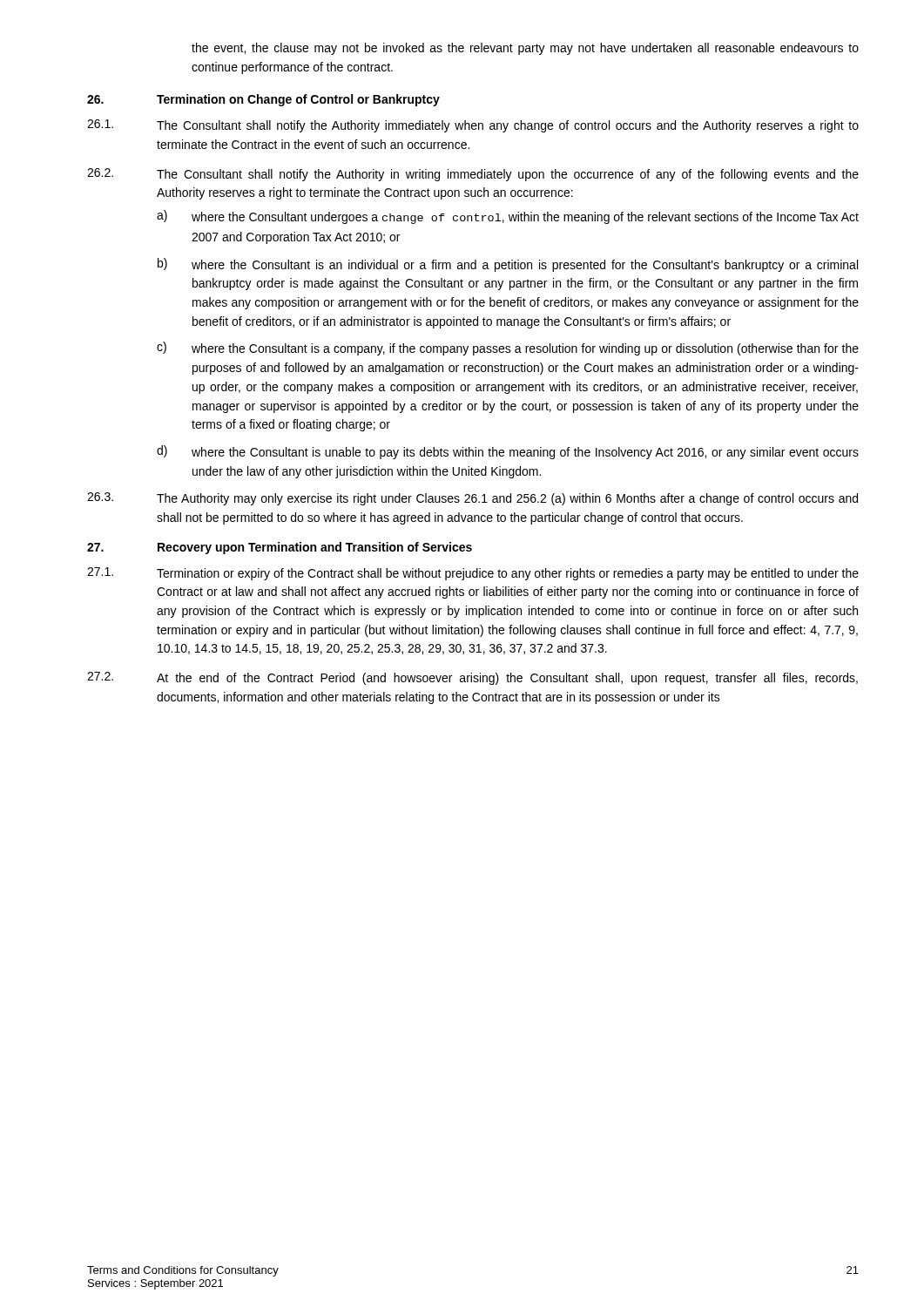Locate the list item that says "d) where the Consultant is unable"
924x1307 pixels.
click(x=508, y=462)
